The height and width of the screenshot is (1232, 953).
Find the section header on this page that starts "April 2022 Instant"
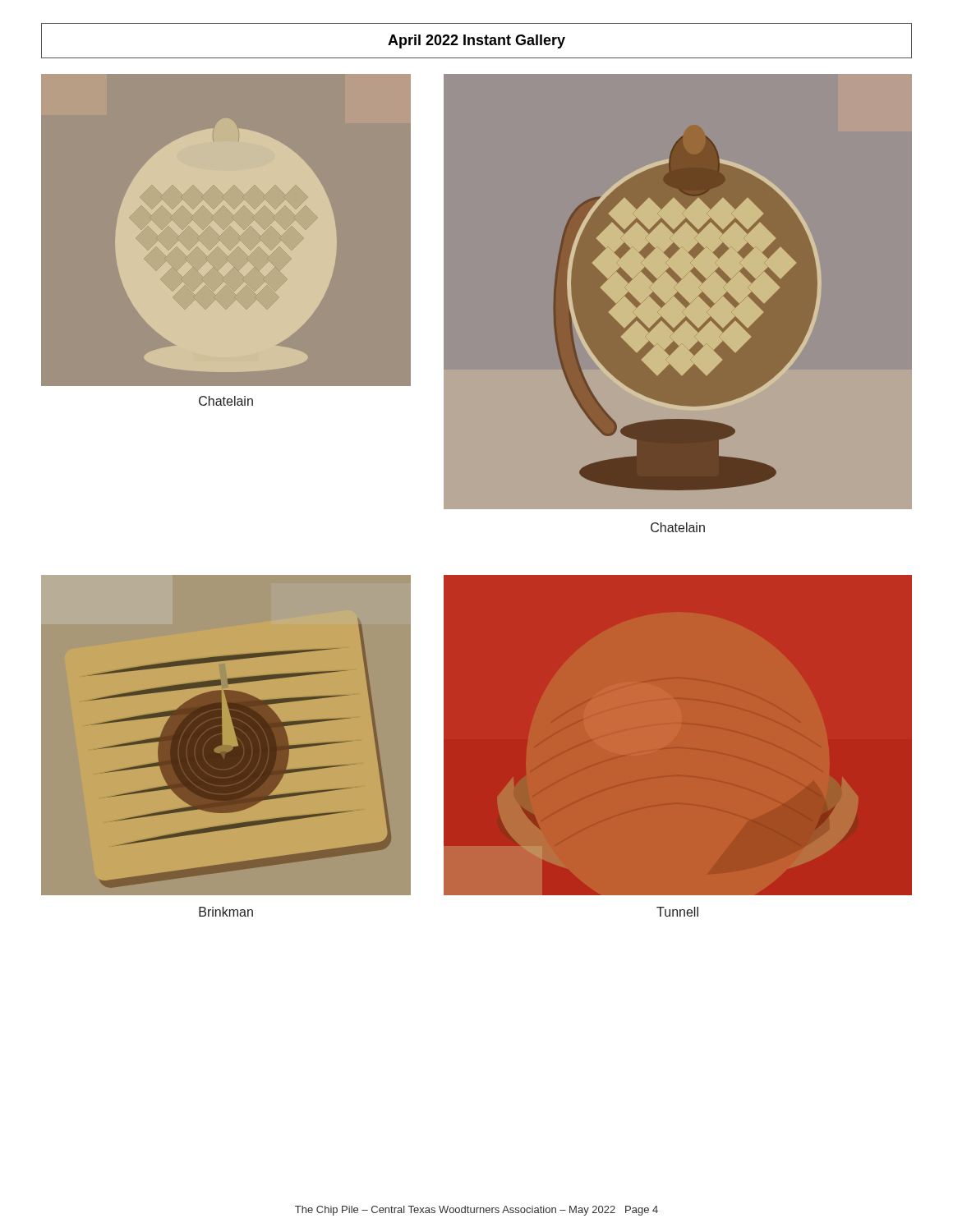coord(476,40)
